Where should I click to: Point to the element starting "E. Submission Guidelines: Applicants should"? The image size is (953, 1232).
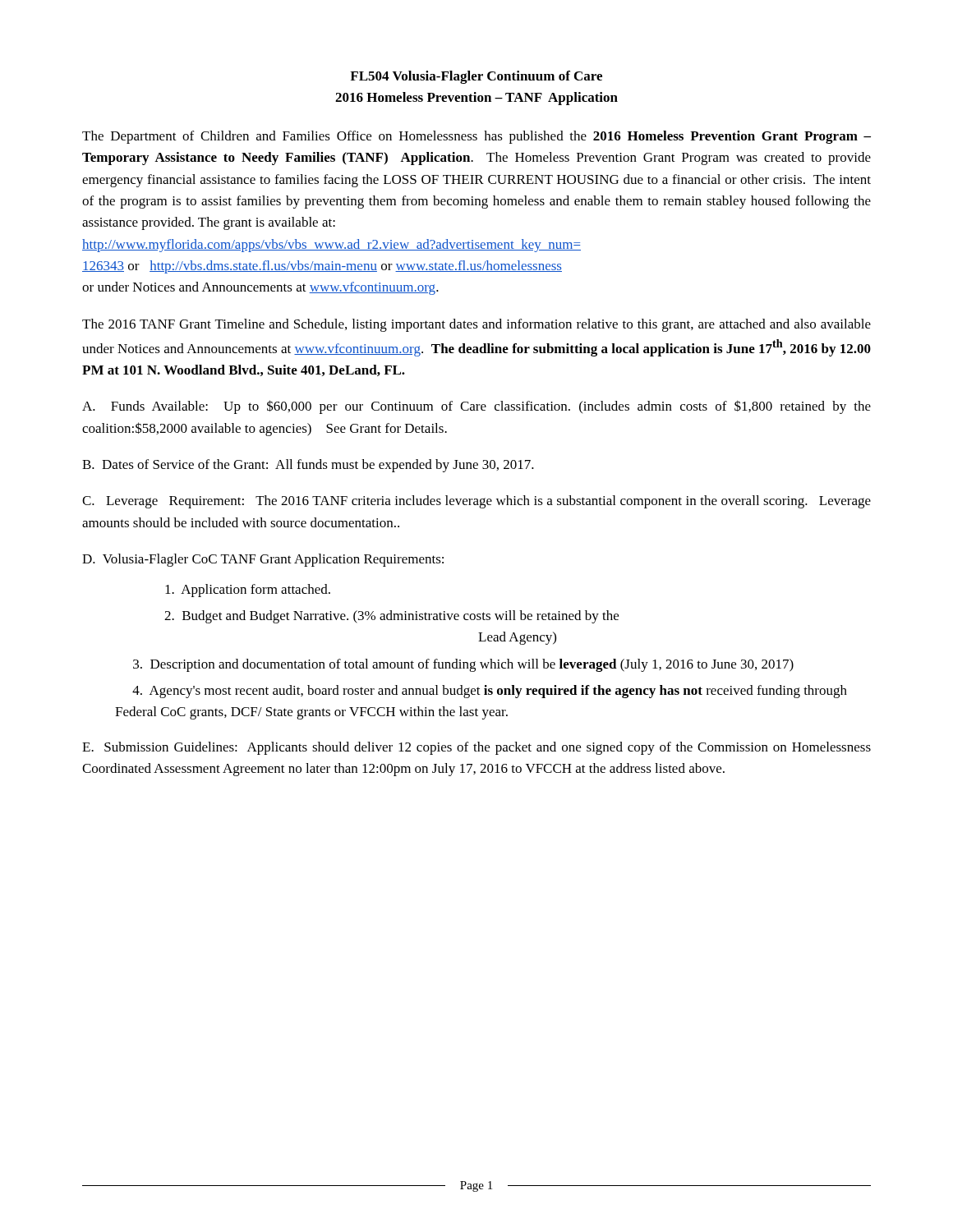click(x=476, y=757)
